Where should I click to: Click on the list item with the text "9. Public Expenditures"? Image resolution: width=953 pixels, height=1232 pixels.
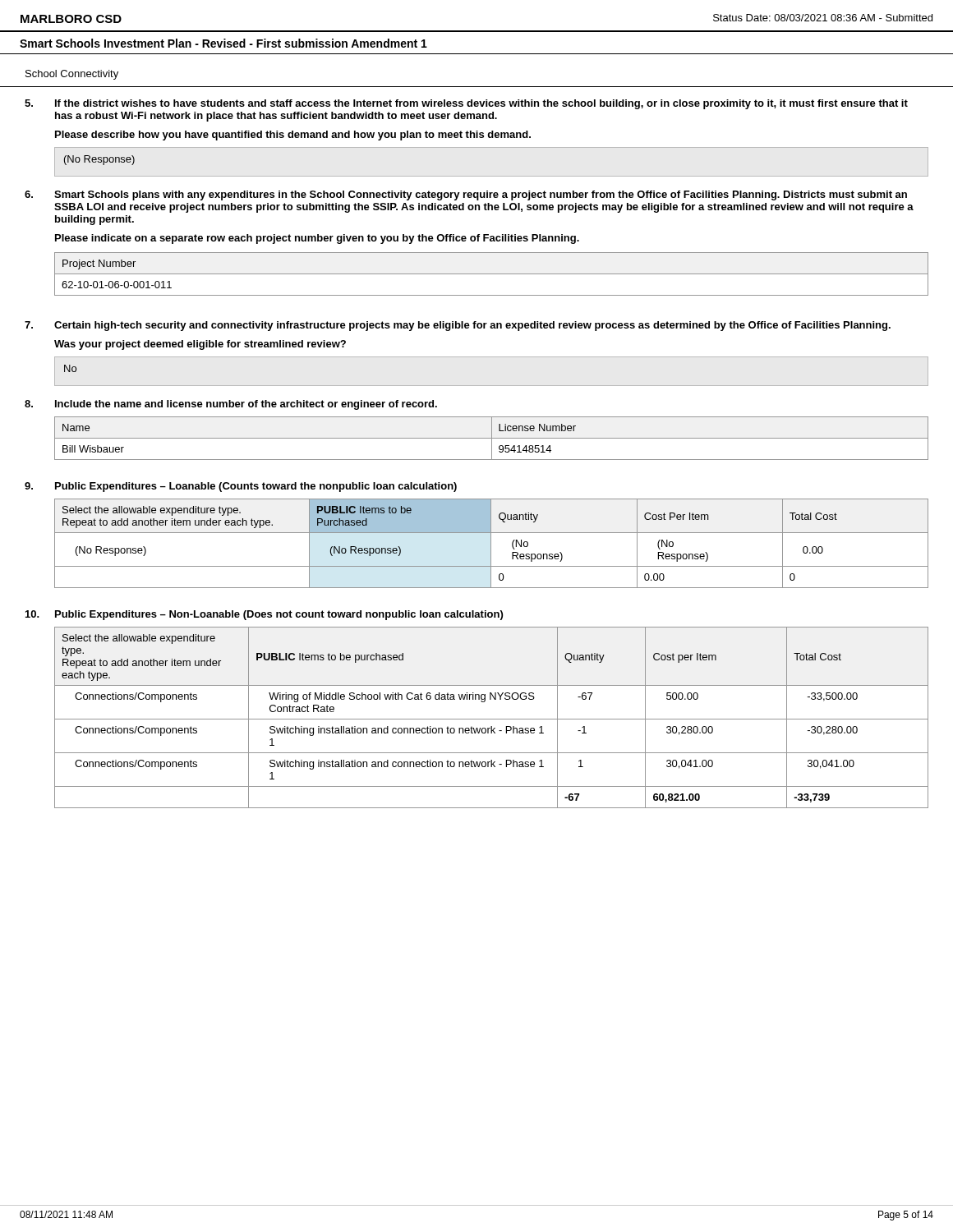(476, 538)
